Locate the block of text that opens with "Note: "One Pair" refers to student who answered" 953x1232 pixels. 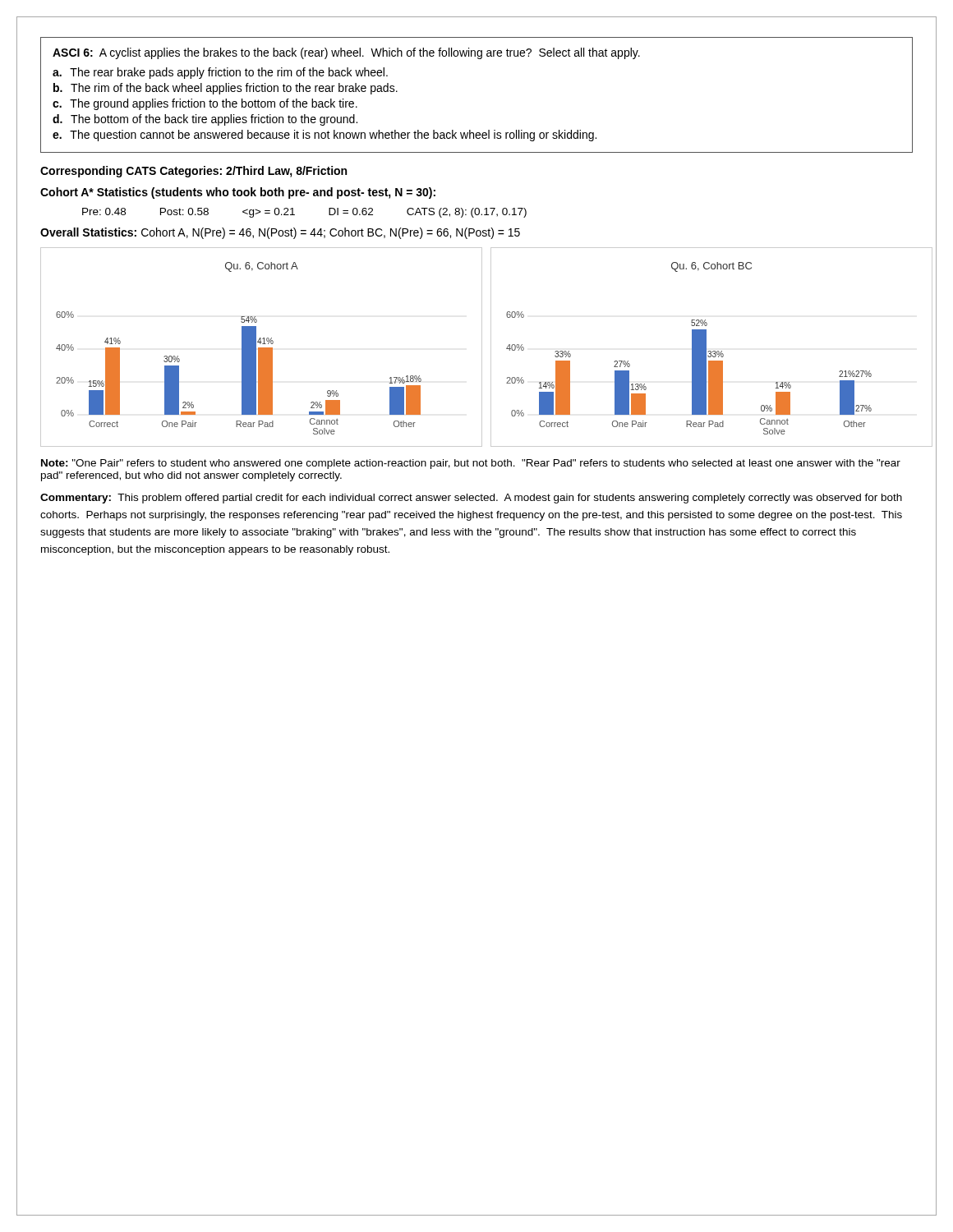pyautogui.click(x=470, y=469)
